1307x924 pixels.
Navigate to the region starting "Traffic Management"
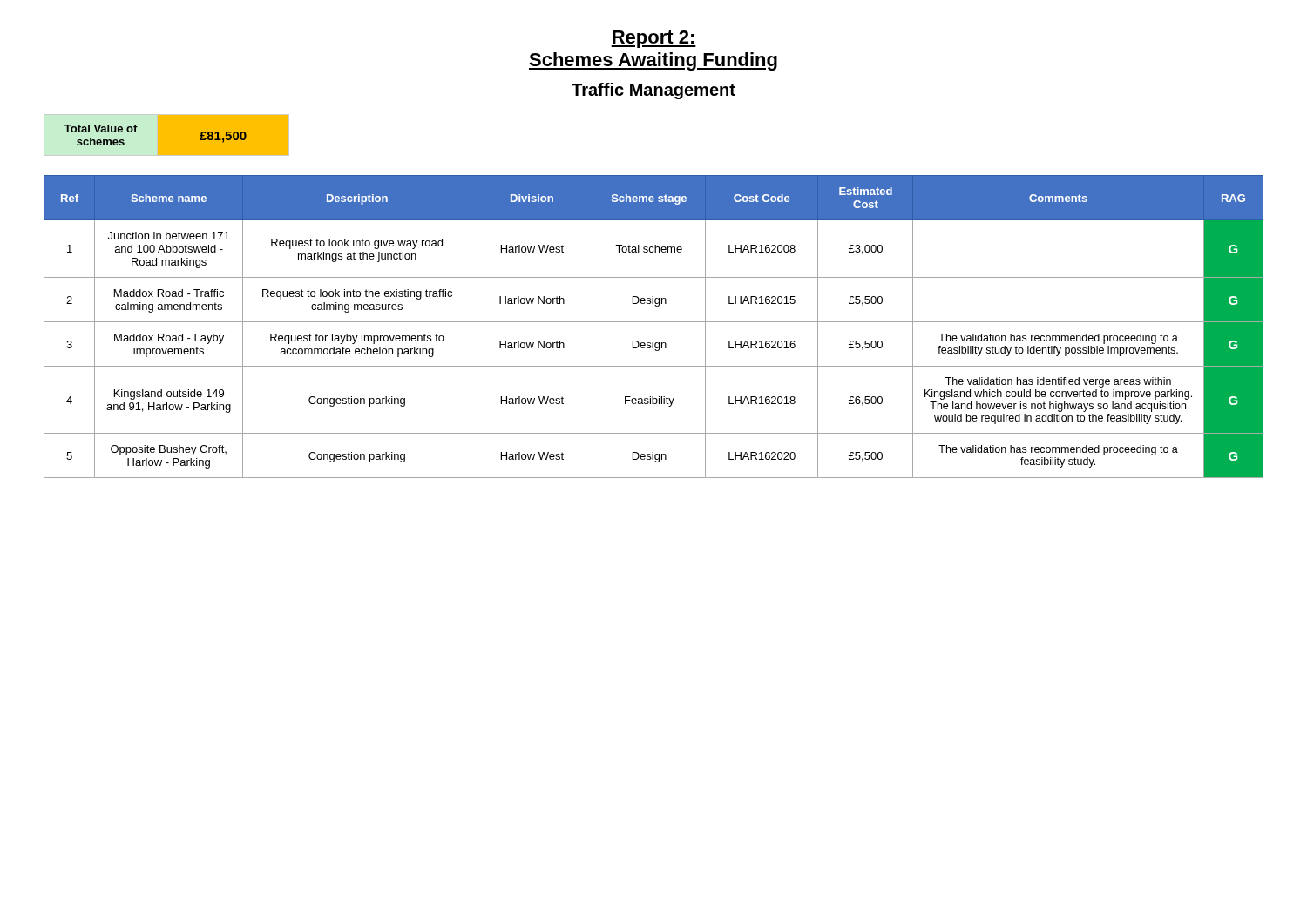tap(654, 90)
